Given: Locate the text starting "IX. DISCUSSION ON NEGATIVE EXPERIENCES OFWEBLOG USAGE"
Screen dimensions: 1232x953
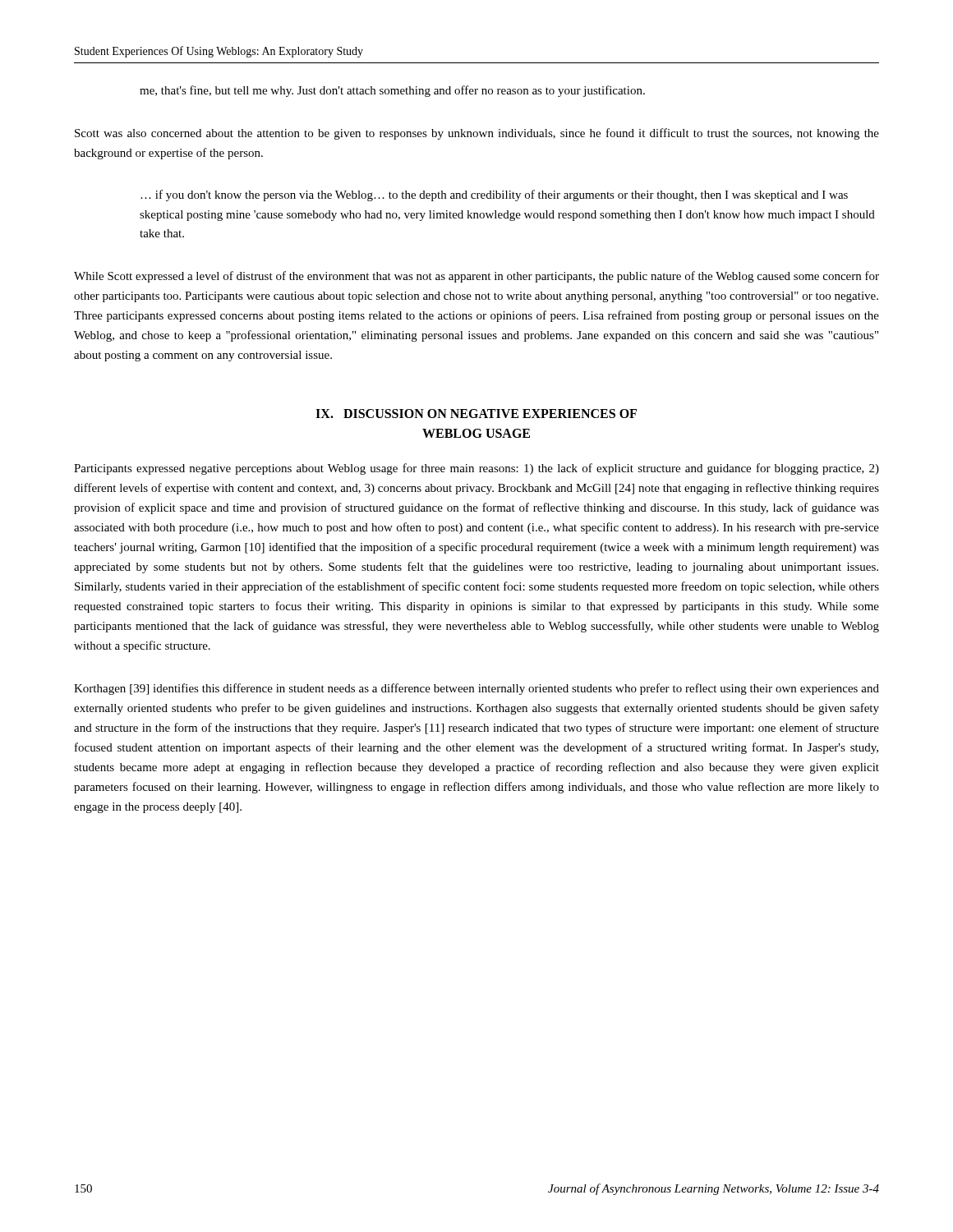Looking at the screenshot, I should point(476,424).
